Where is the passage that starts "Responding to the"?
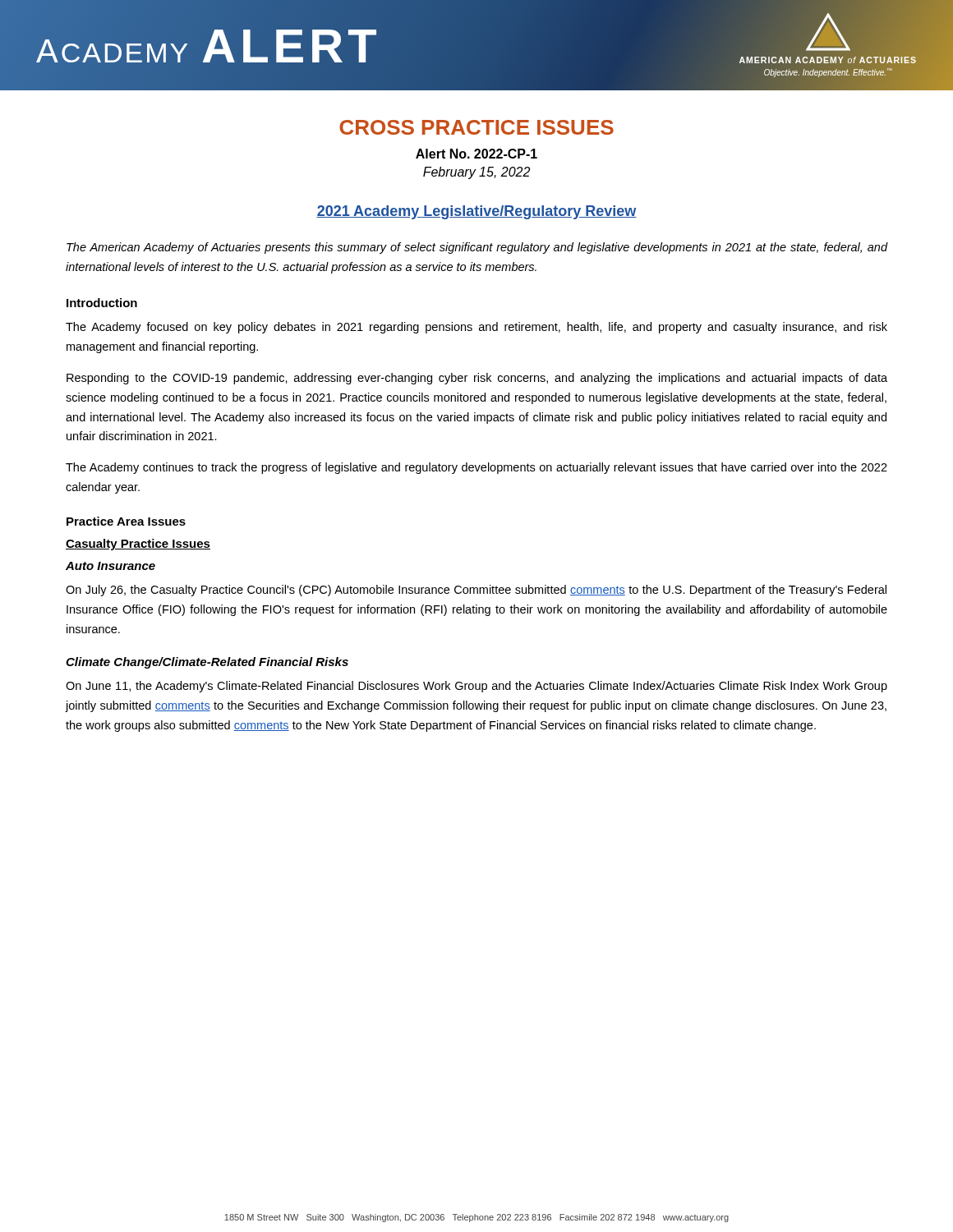 tap(476, 407)
